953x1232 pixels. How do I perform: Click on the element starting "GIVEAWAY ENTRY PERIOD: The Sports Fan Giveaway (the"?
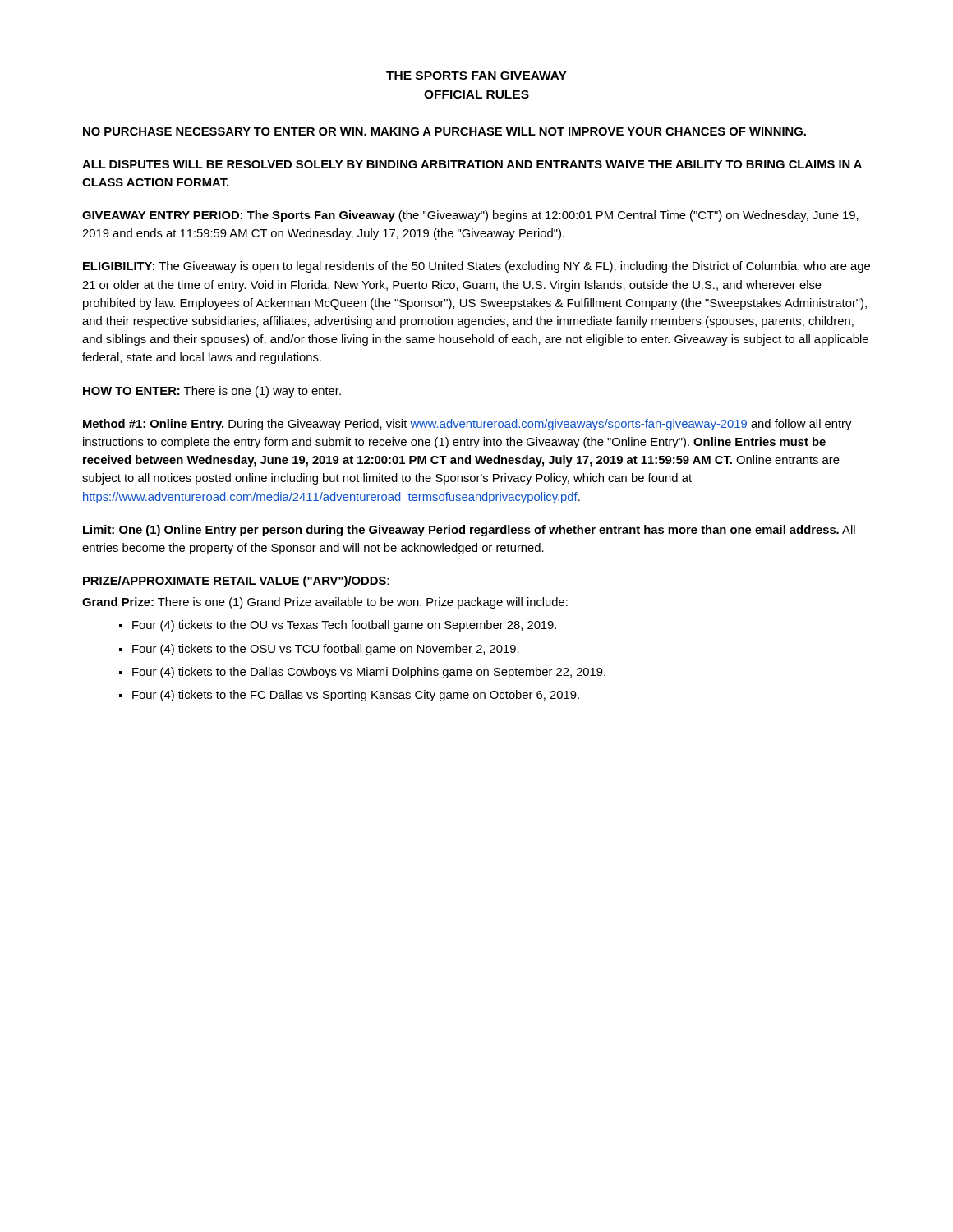[476, 224]
